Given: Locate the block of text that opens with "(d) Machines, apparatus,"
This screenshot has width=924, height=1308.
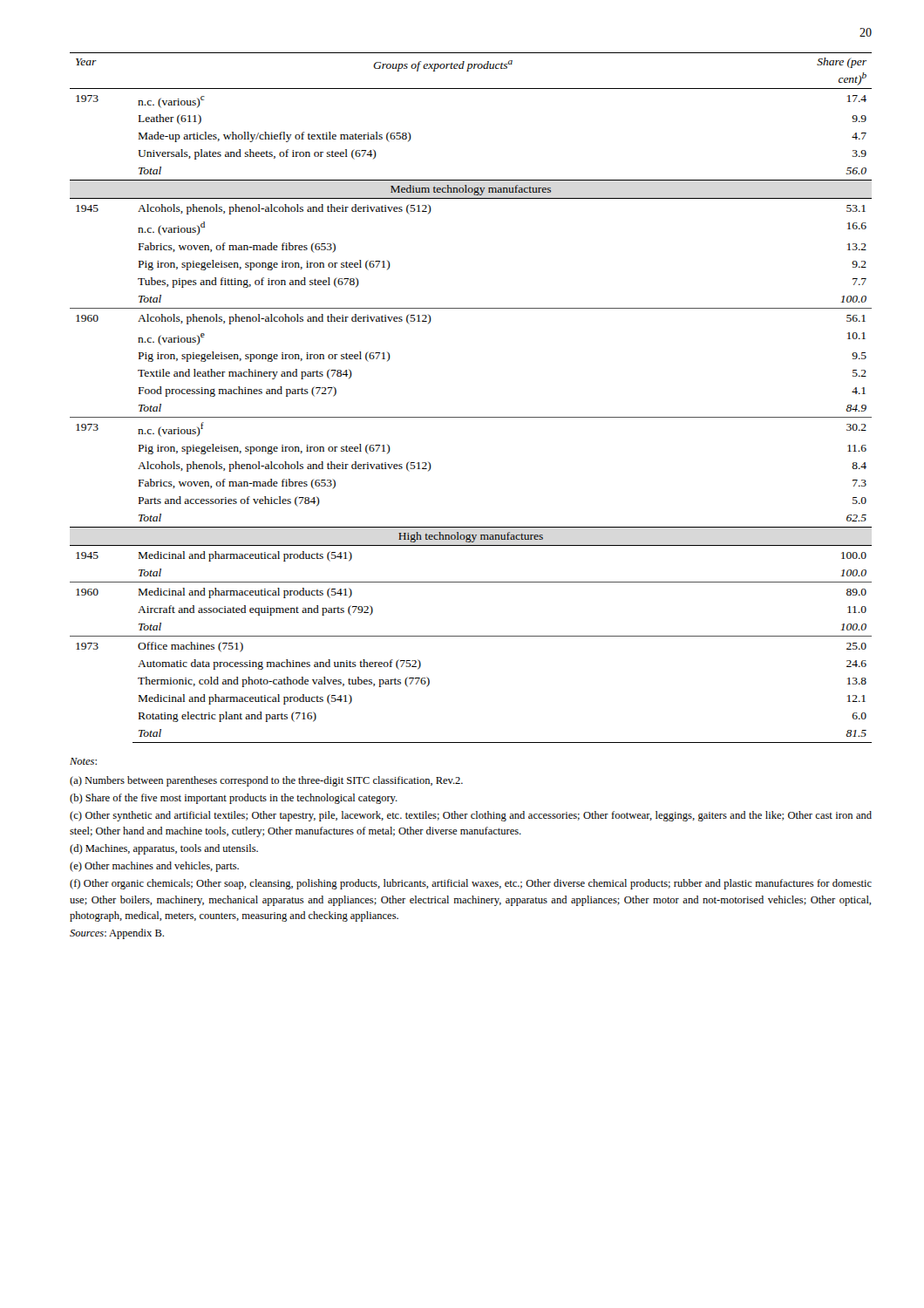Looking at the screenshot, I should (164, 849).
